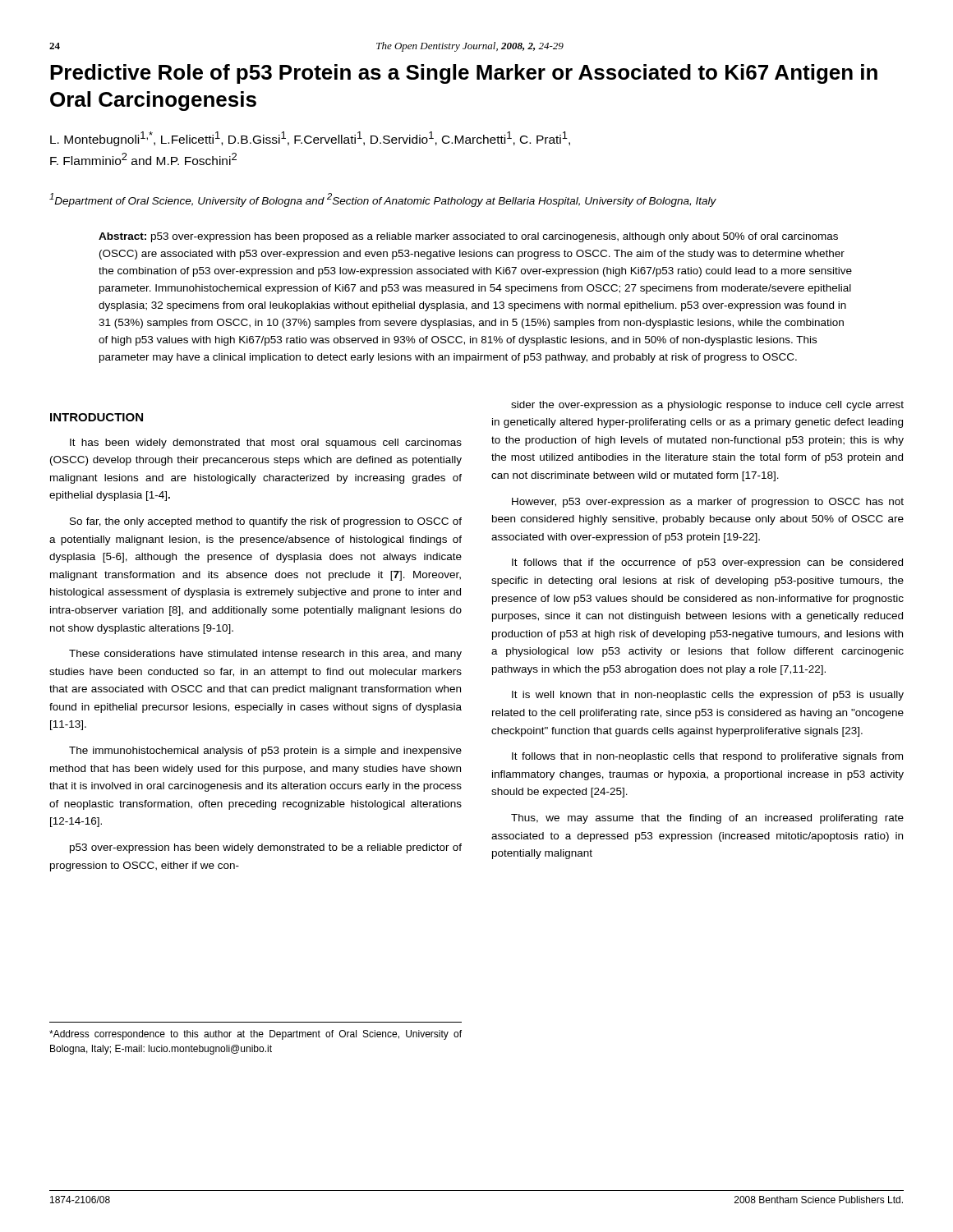
Task: Click the title that begins "Predictive Role of"
Action: click(464, 86)
